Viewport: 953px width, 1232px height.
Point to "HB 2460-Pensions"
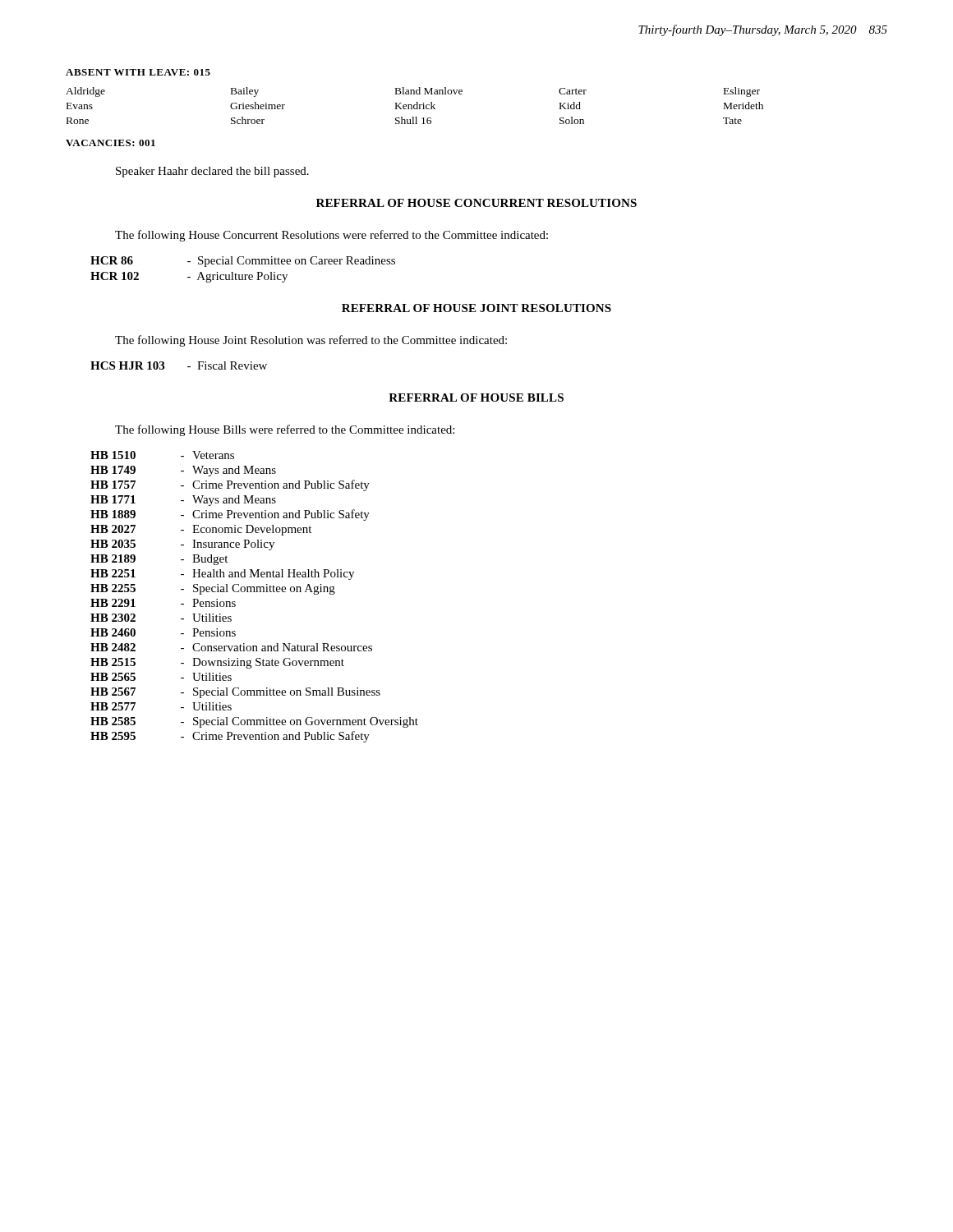pos(123,632)
